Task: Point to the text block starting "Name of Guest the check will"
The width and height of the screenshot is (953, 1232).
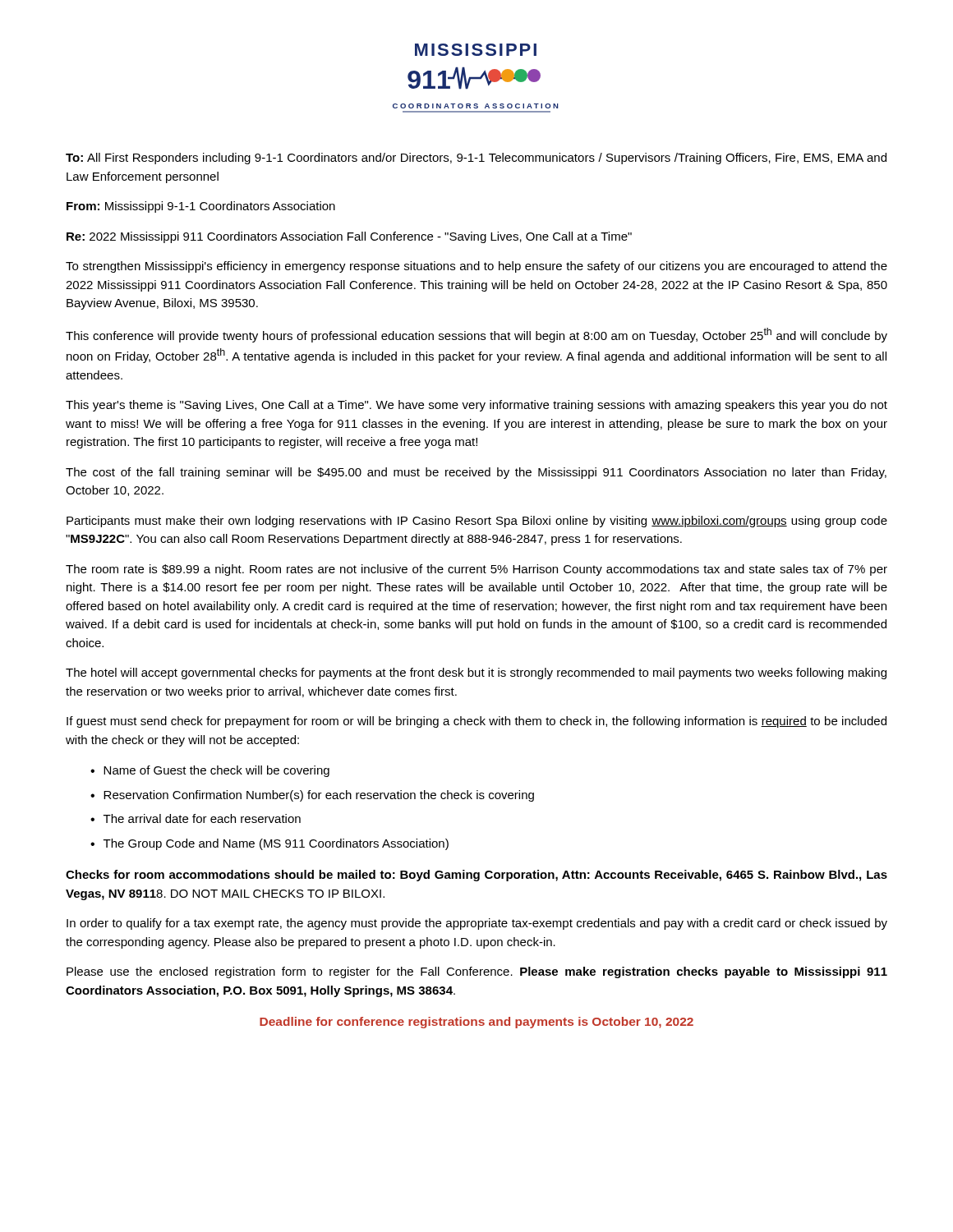Action: pos(217,770)
